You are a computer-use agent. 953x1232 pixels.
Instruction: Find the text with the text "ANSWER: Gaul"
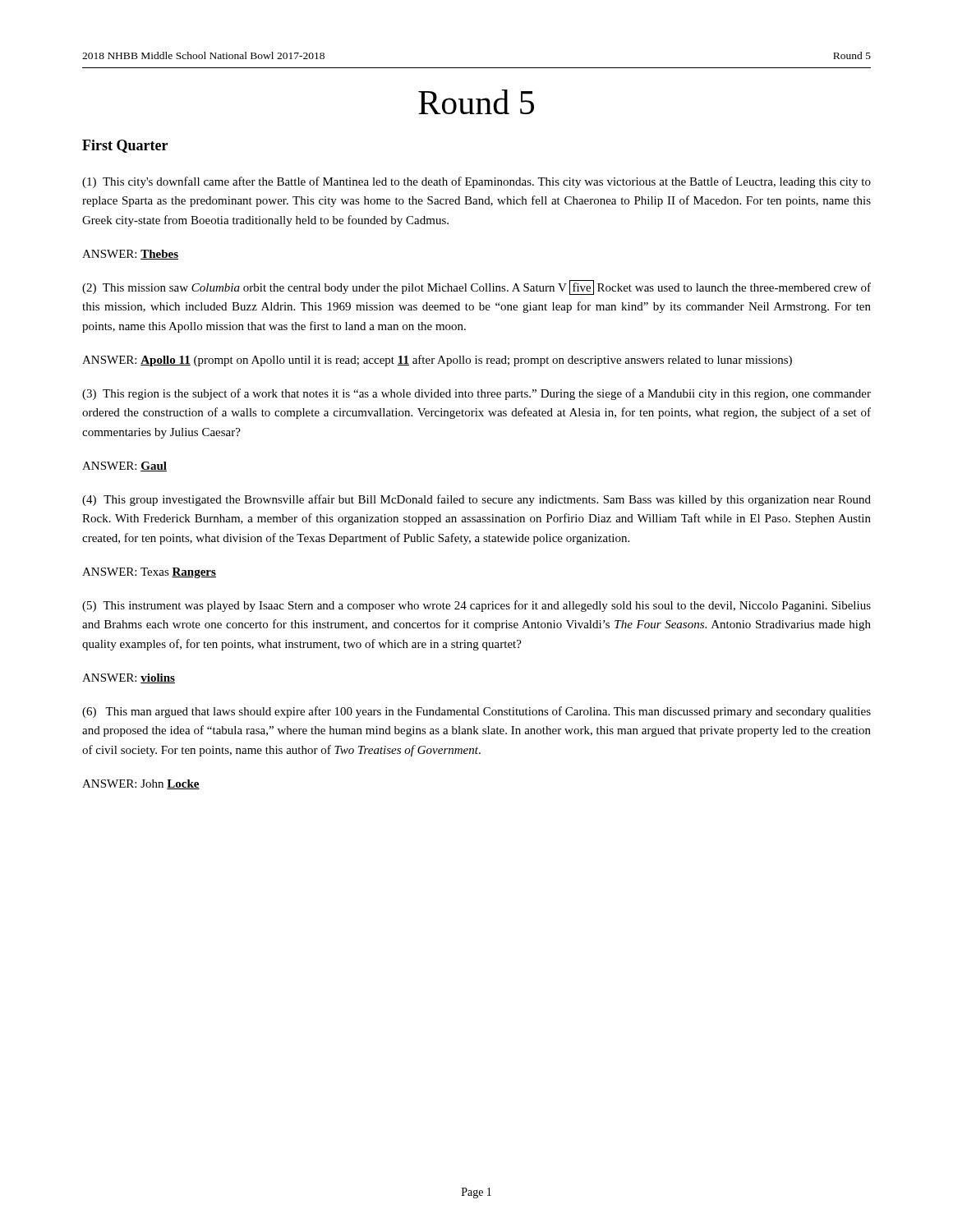click(124, 466)
